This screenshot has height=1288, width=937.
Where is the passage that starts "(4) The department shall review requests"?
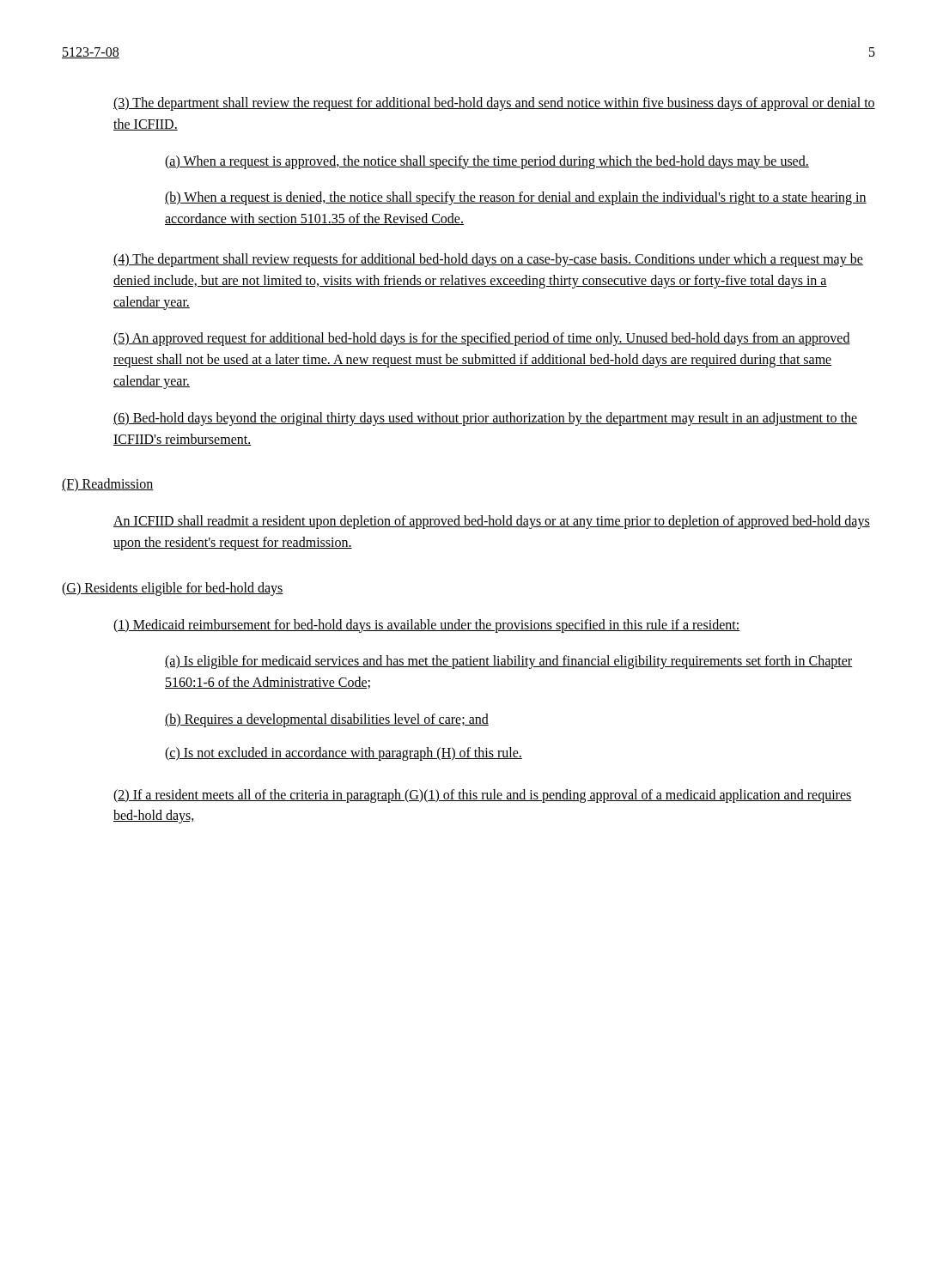coord(488,280)
